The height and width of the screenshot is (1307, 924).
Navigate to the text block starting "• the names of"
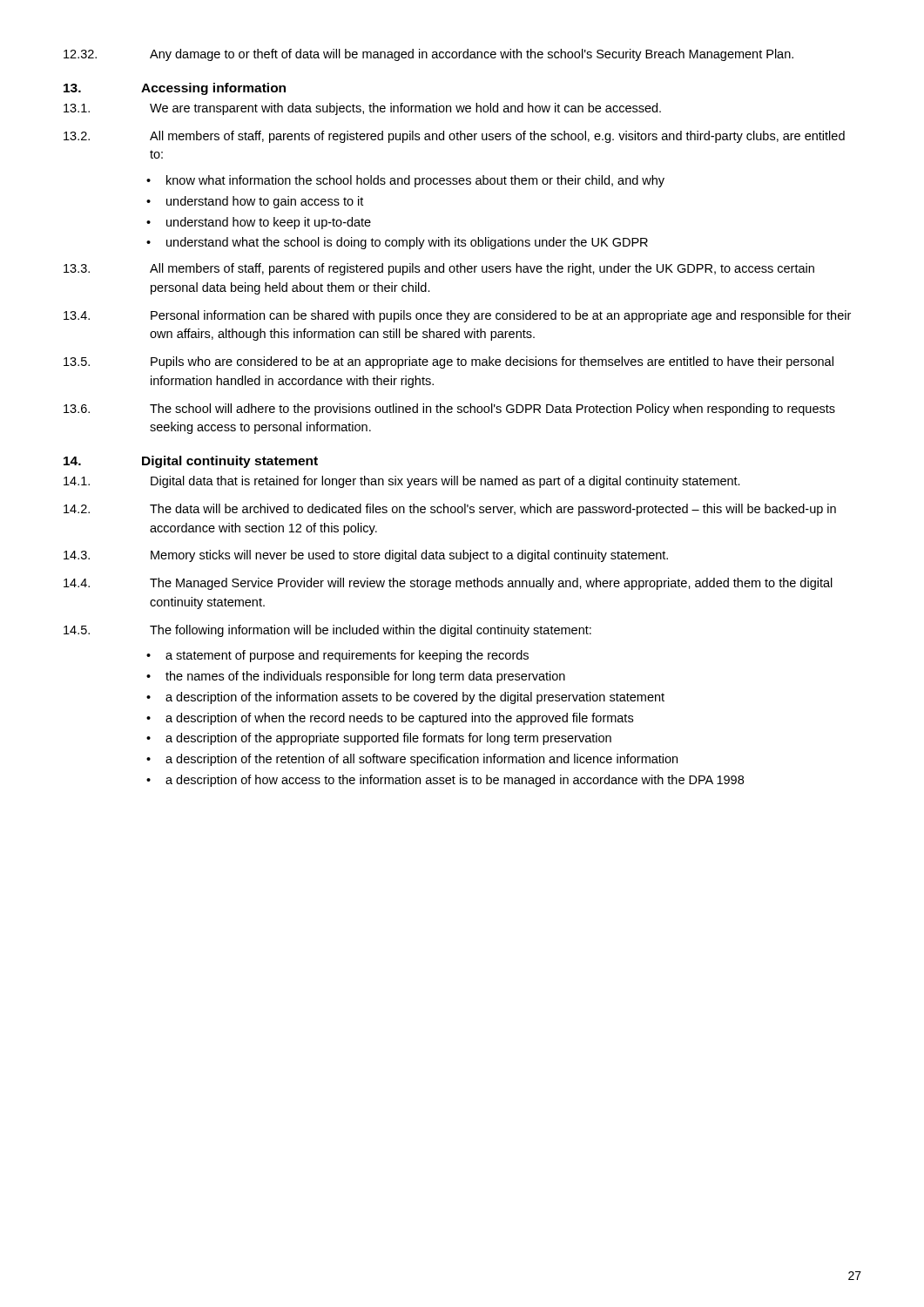(501, 677)
